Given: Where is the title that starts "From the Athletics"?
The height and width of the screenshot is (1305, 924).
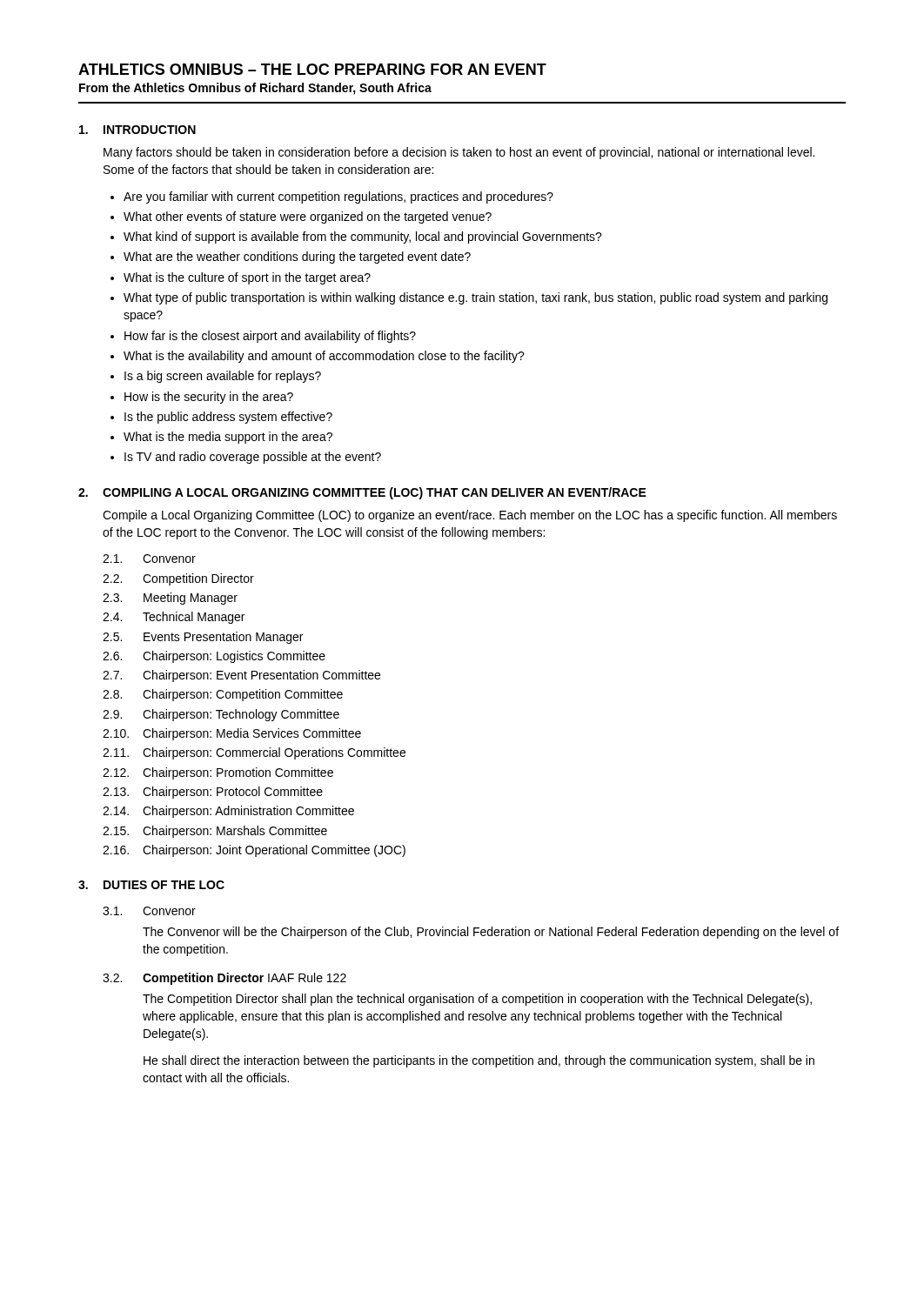Looking at the screenshot, I should (x=255, y=88).
